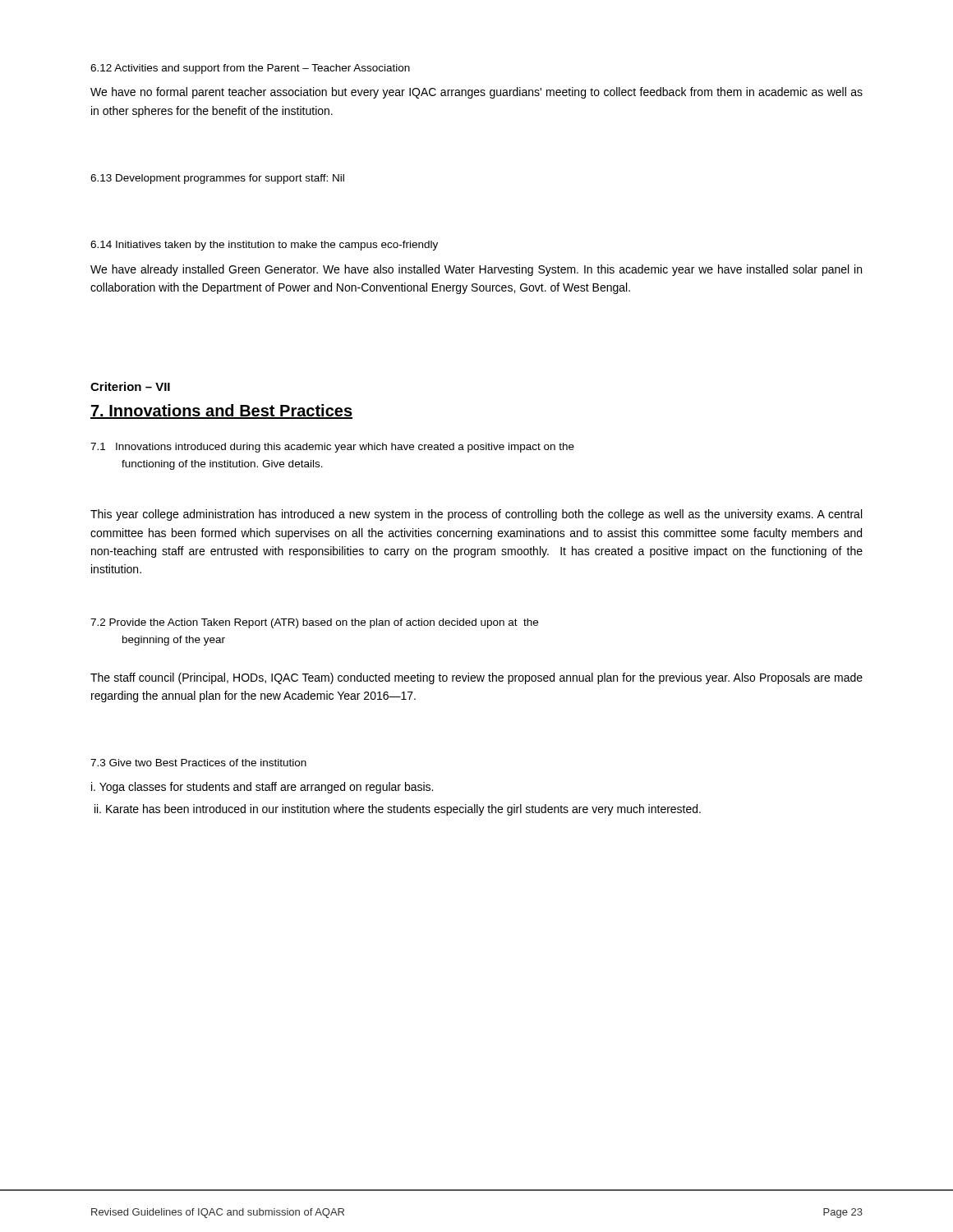Image resolution: width=953 pixels, height=1232 pixels.
Task: Click the title
Action: tap(221, 411)
